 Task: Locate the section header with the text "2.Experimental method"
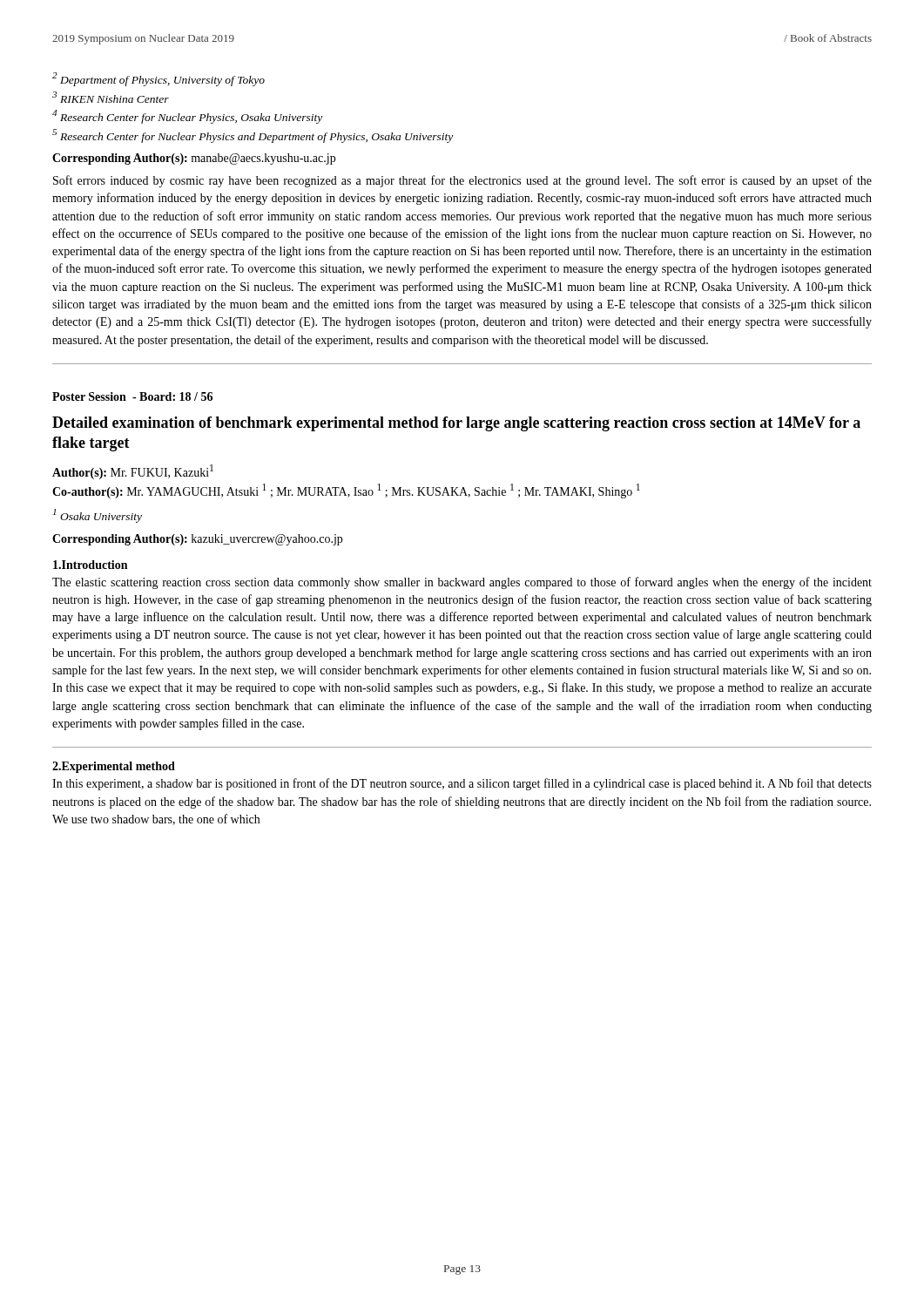tap(114, 767)
